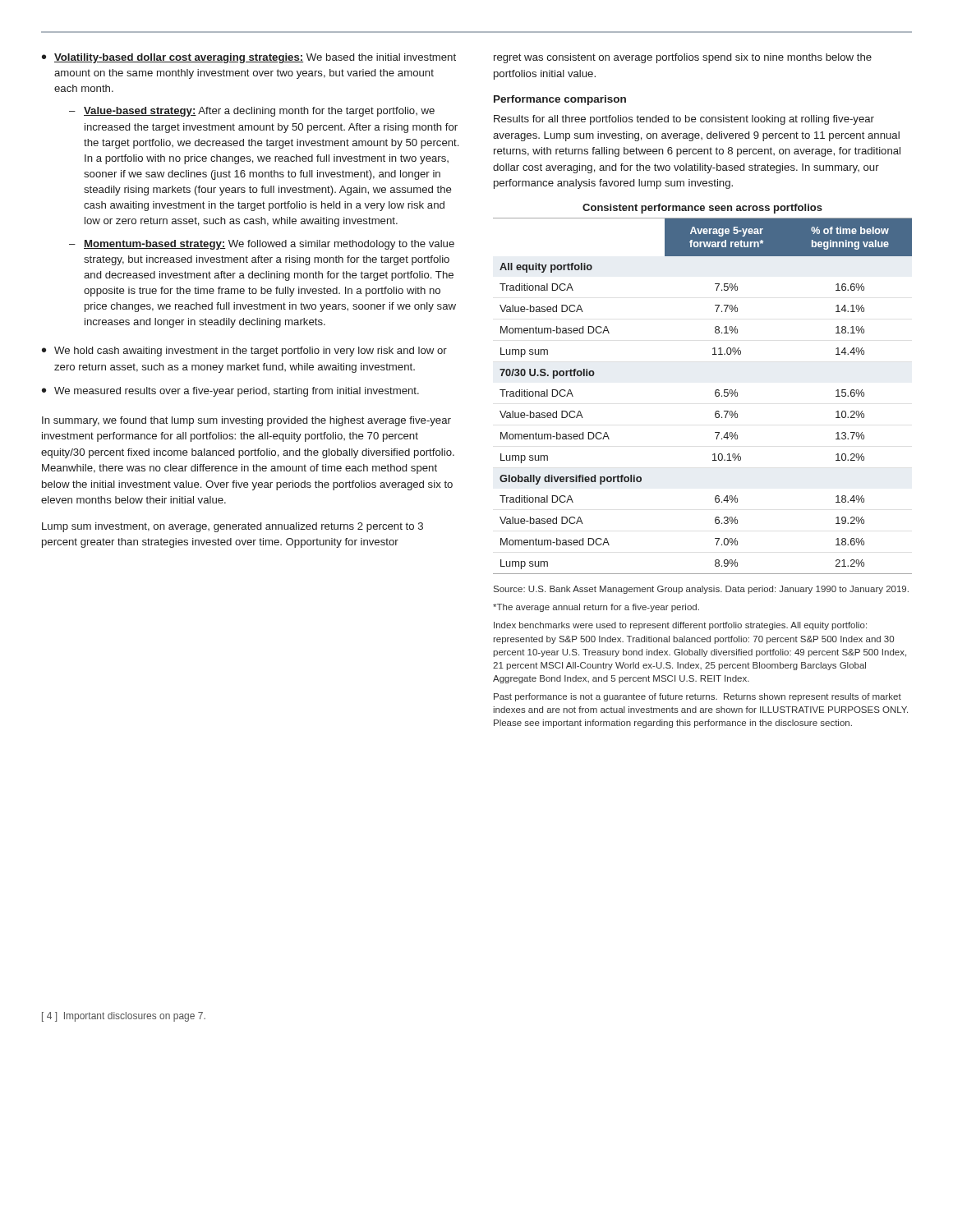
Task: Point to the region starting "Results for all"
Action: (697, 151)
